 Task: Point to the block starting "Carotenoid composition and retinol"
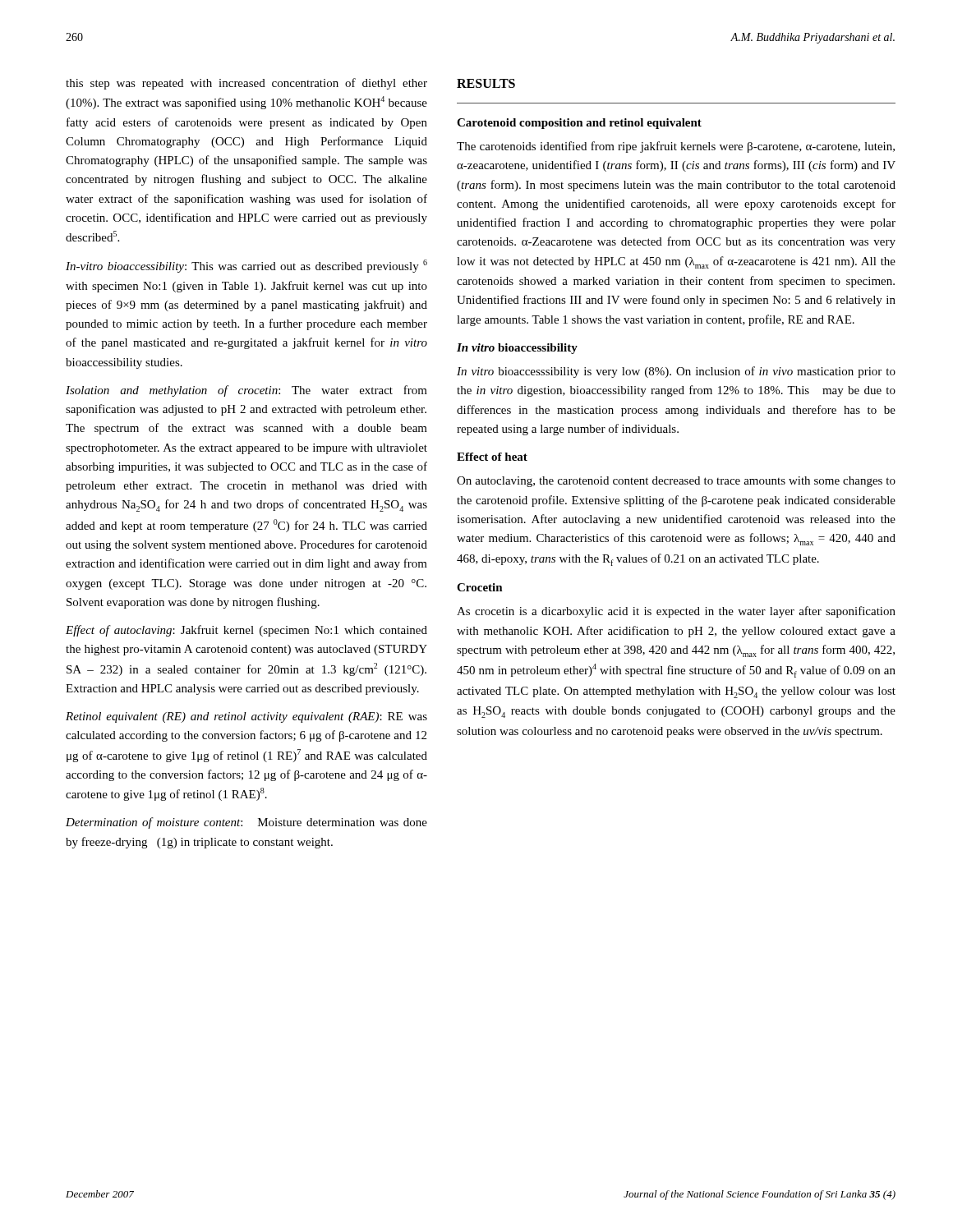click(676, 123)
